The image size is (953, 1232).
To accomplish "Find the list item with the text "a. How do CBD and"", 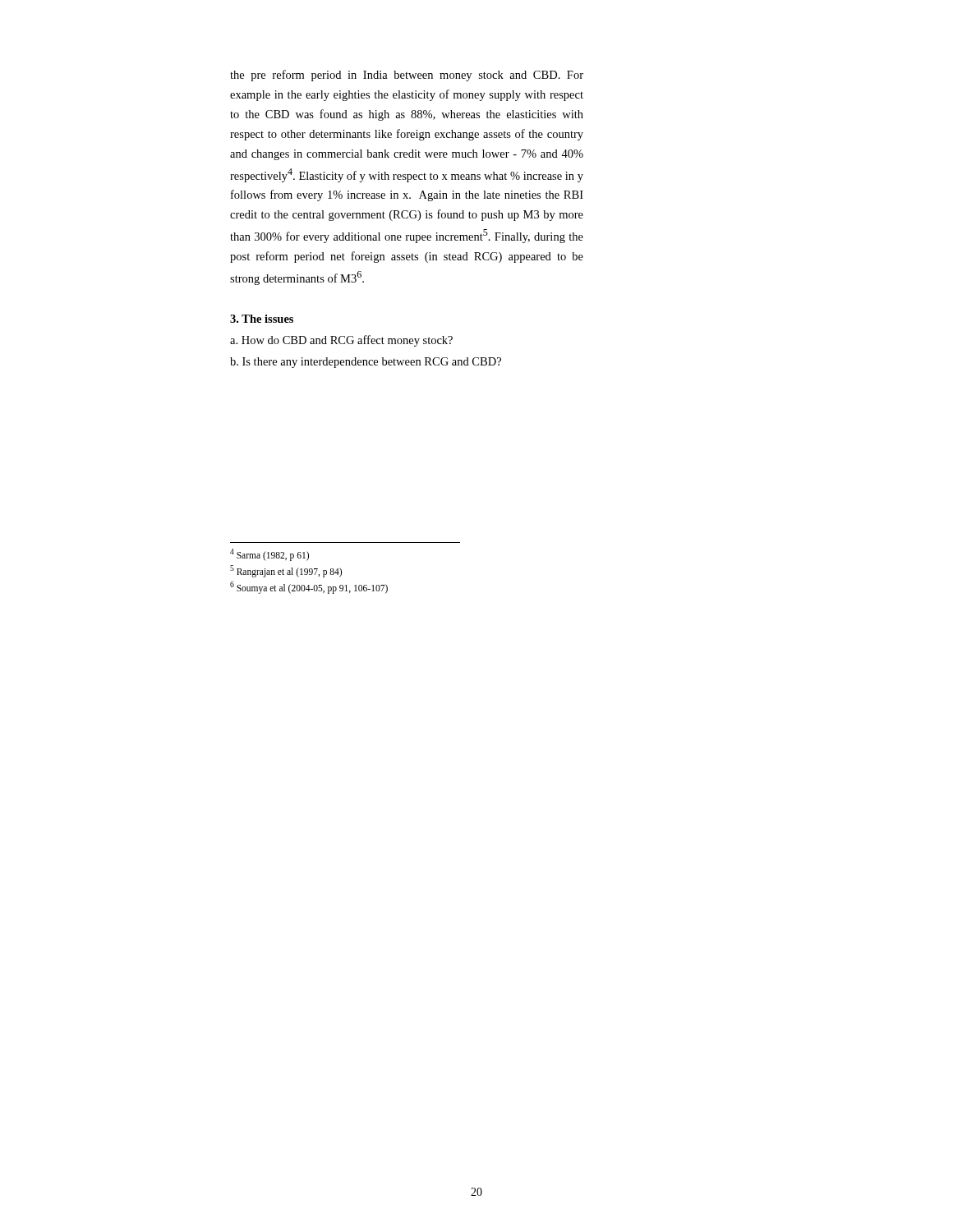I will point(342,340).
